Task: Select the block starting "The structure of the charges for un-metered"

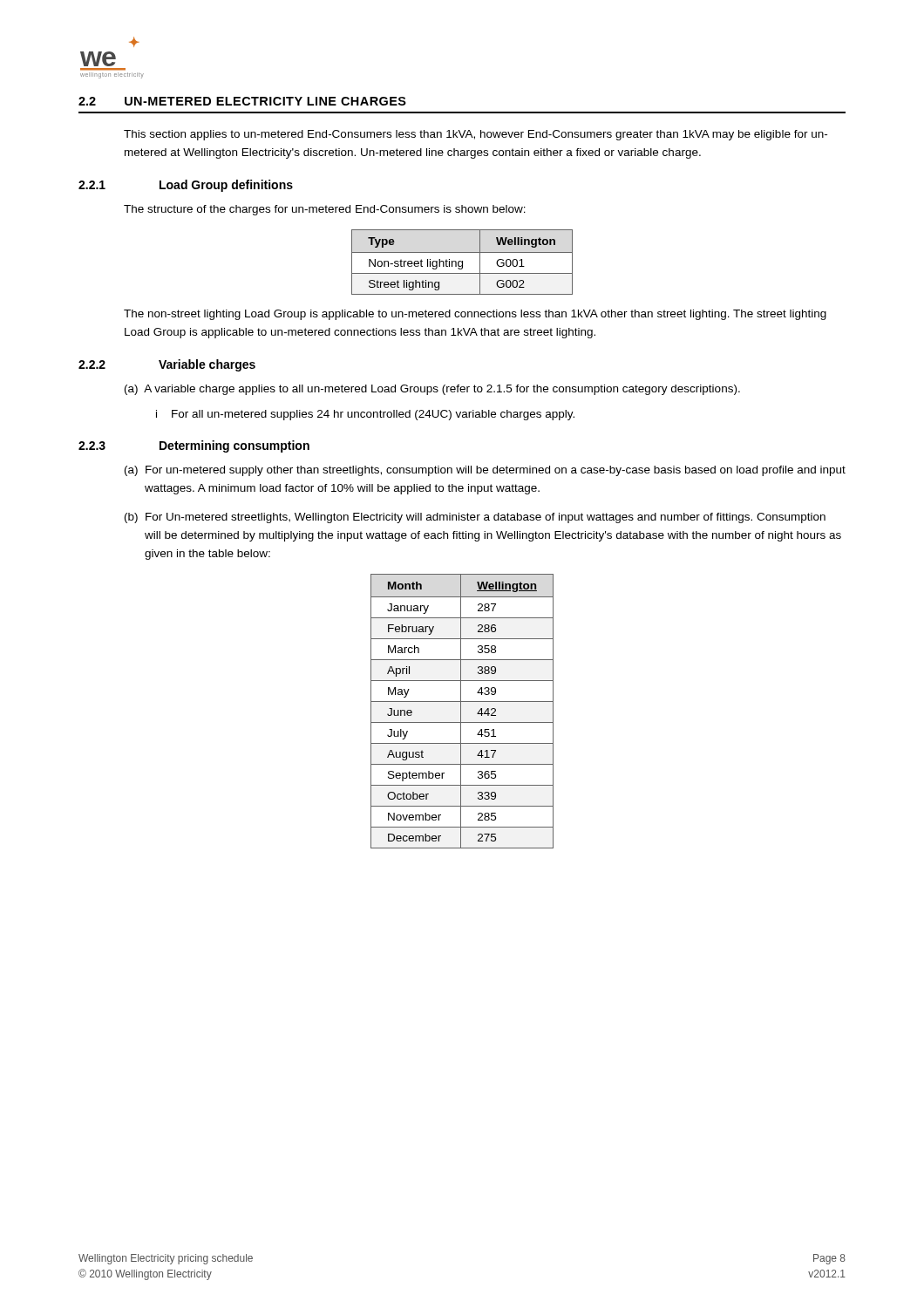Action: [325, 209]
